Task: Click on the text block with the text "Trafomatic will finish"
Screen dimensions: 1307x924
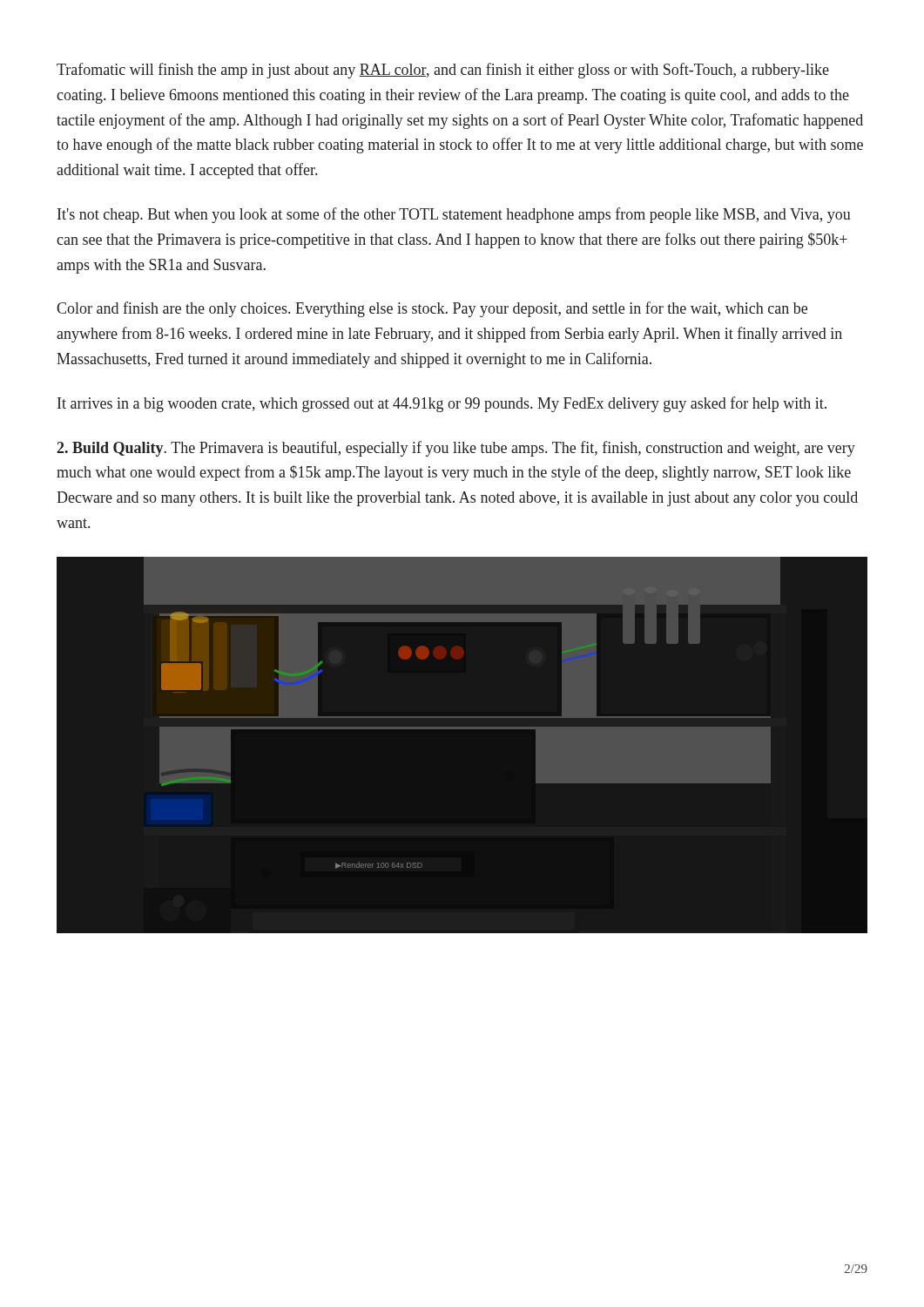Action: 462,120
